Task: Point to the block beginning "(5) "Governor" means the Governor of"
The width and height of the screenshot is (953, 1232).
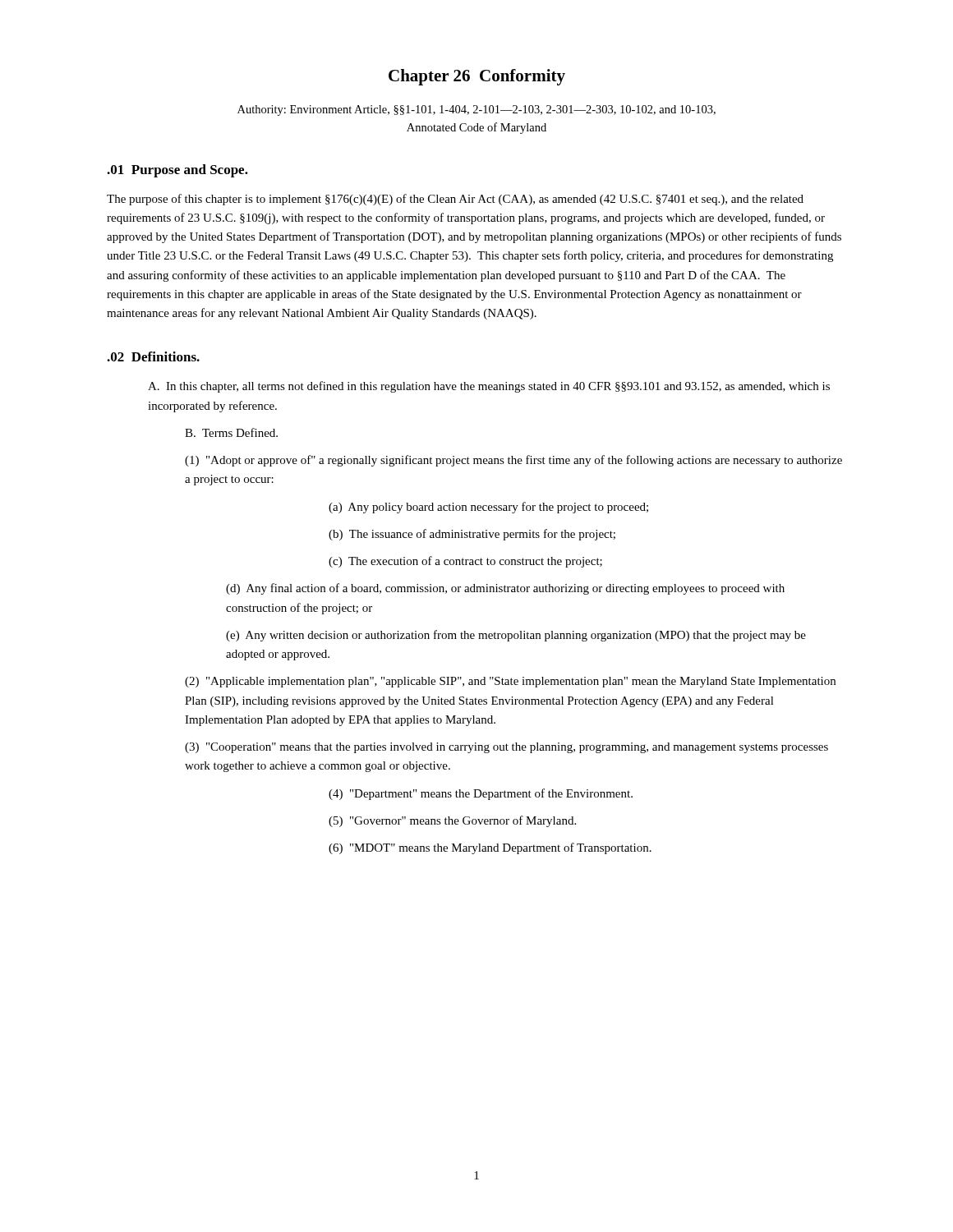Action: (453, 820)
